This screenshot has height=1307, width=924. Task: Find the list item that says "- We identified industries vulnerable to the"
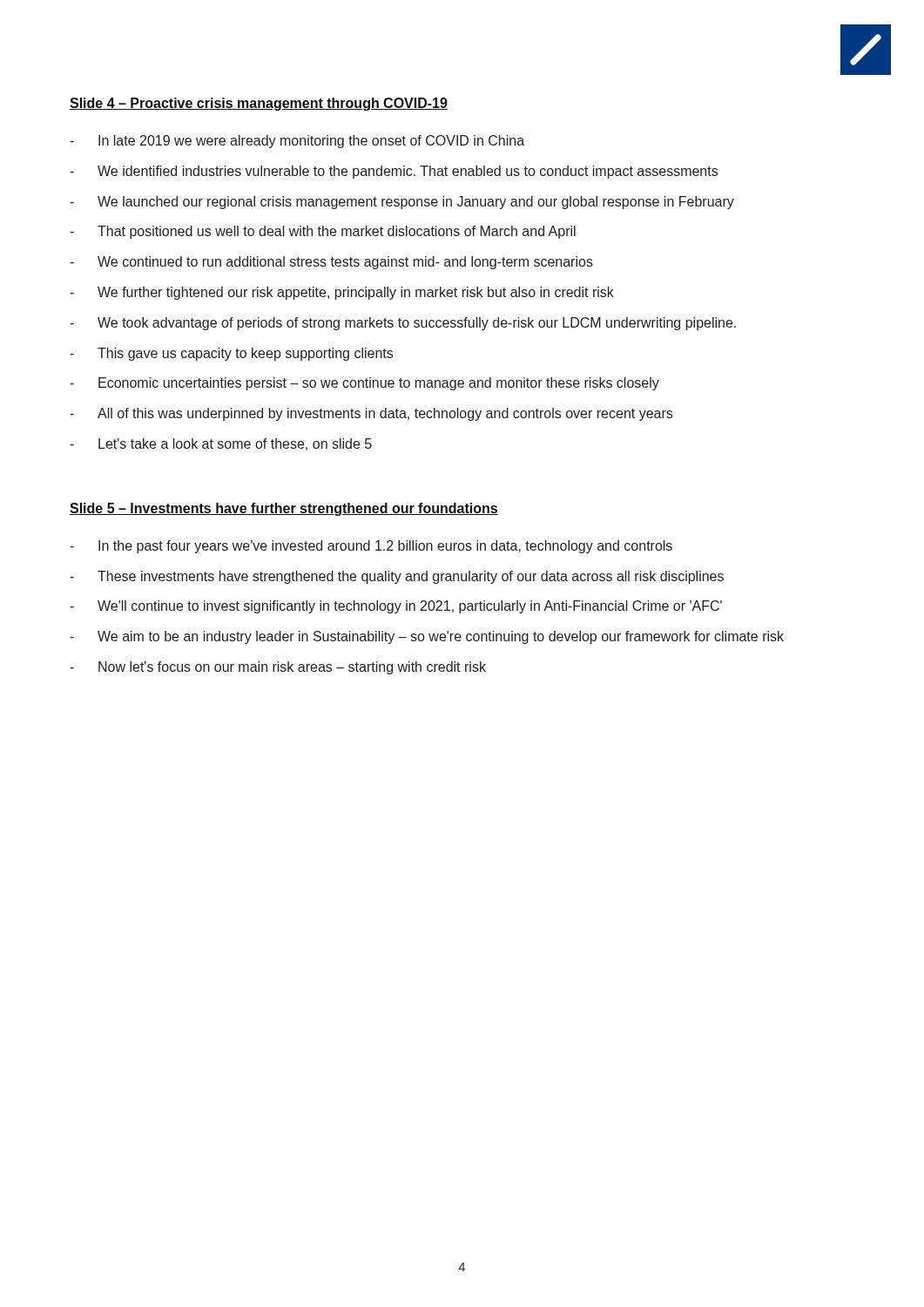tap(462, 172)
